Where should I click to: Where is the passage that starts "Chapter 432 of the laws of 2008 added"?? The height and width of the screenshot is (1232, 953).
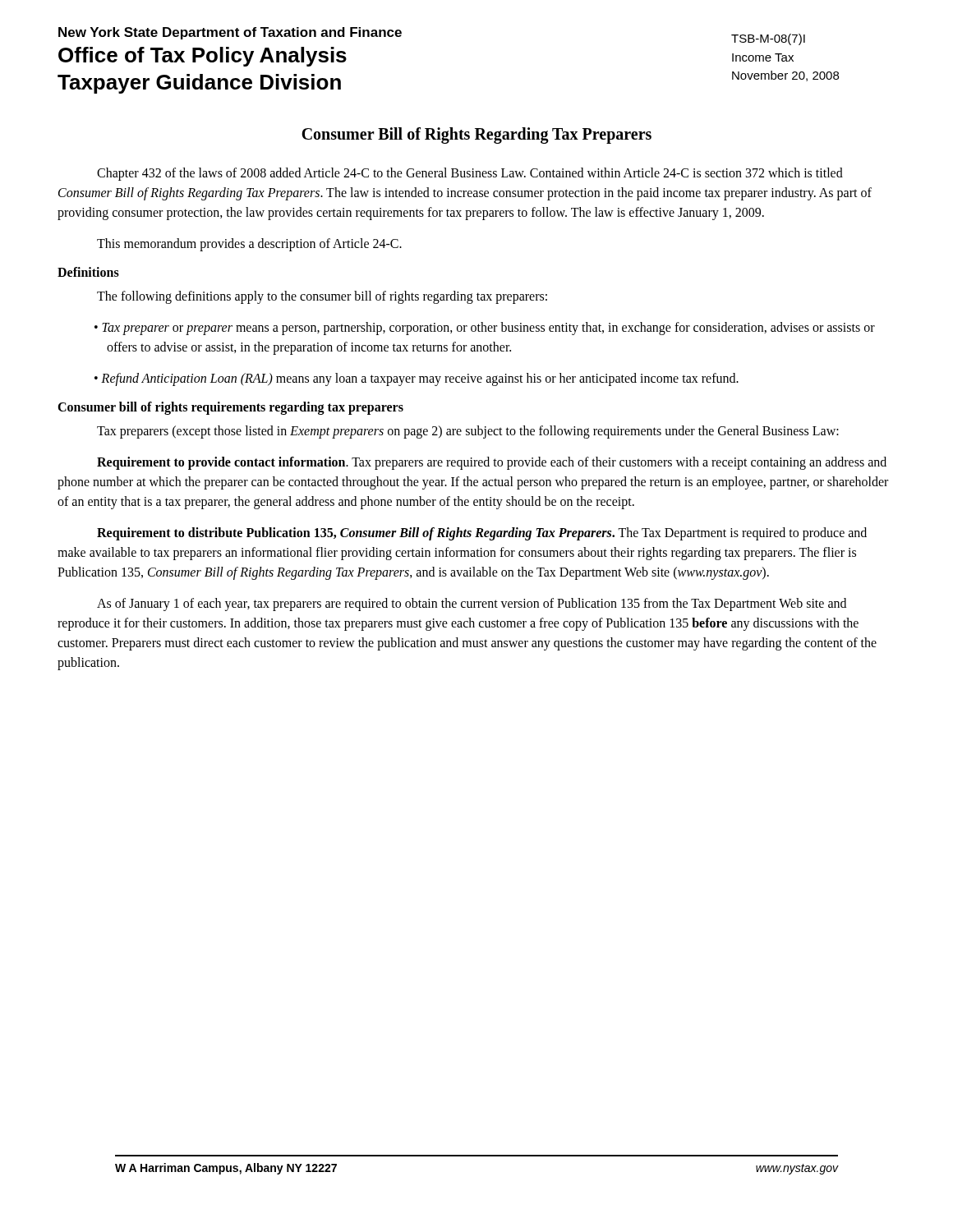point(464,193)
